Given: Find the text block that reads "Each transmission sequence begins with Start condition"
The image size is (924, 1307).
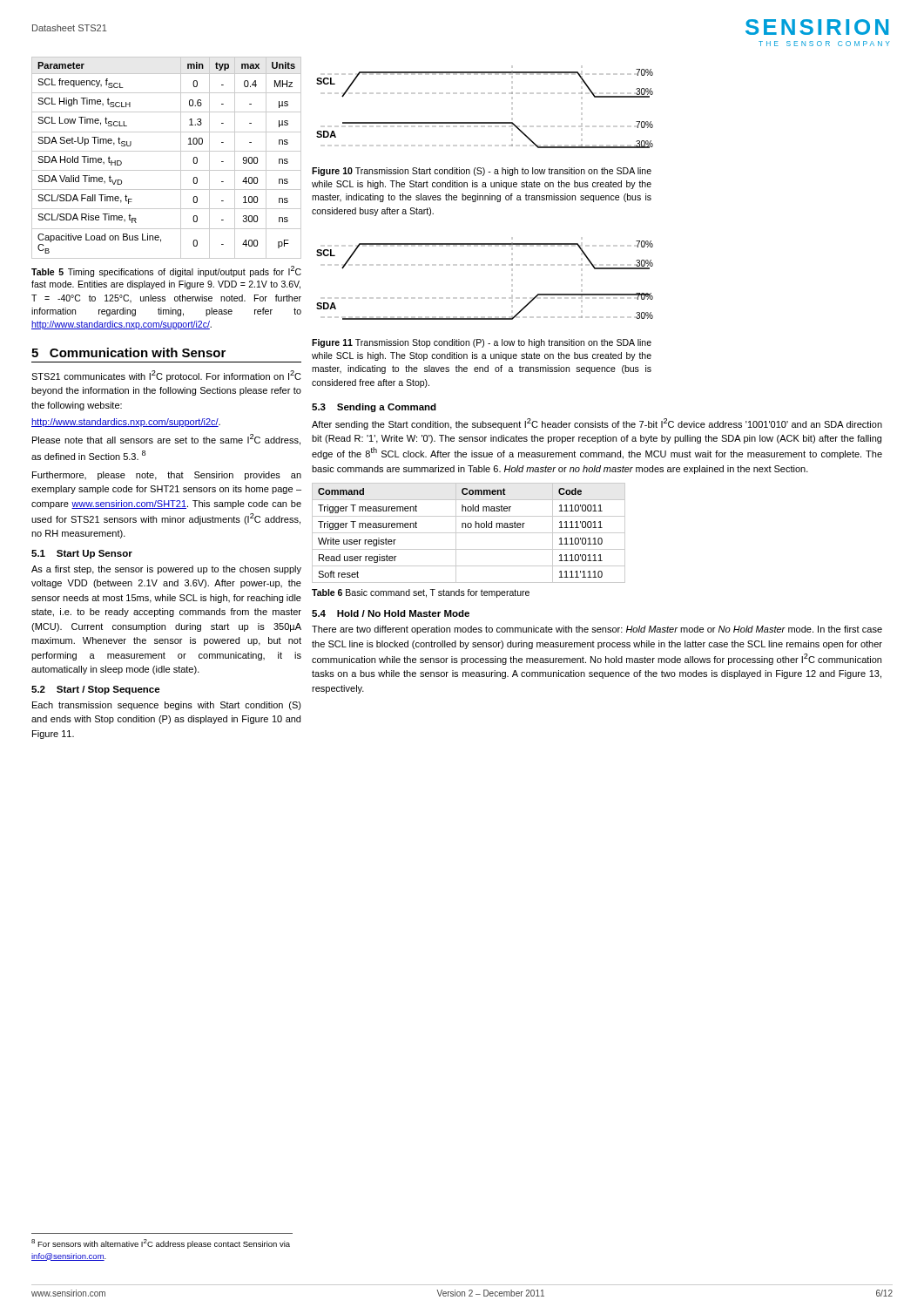Looking at the screenshot, I should (x=166, y=719).
